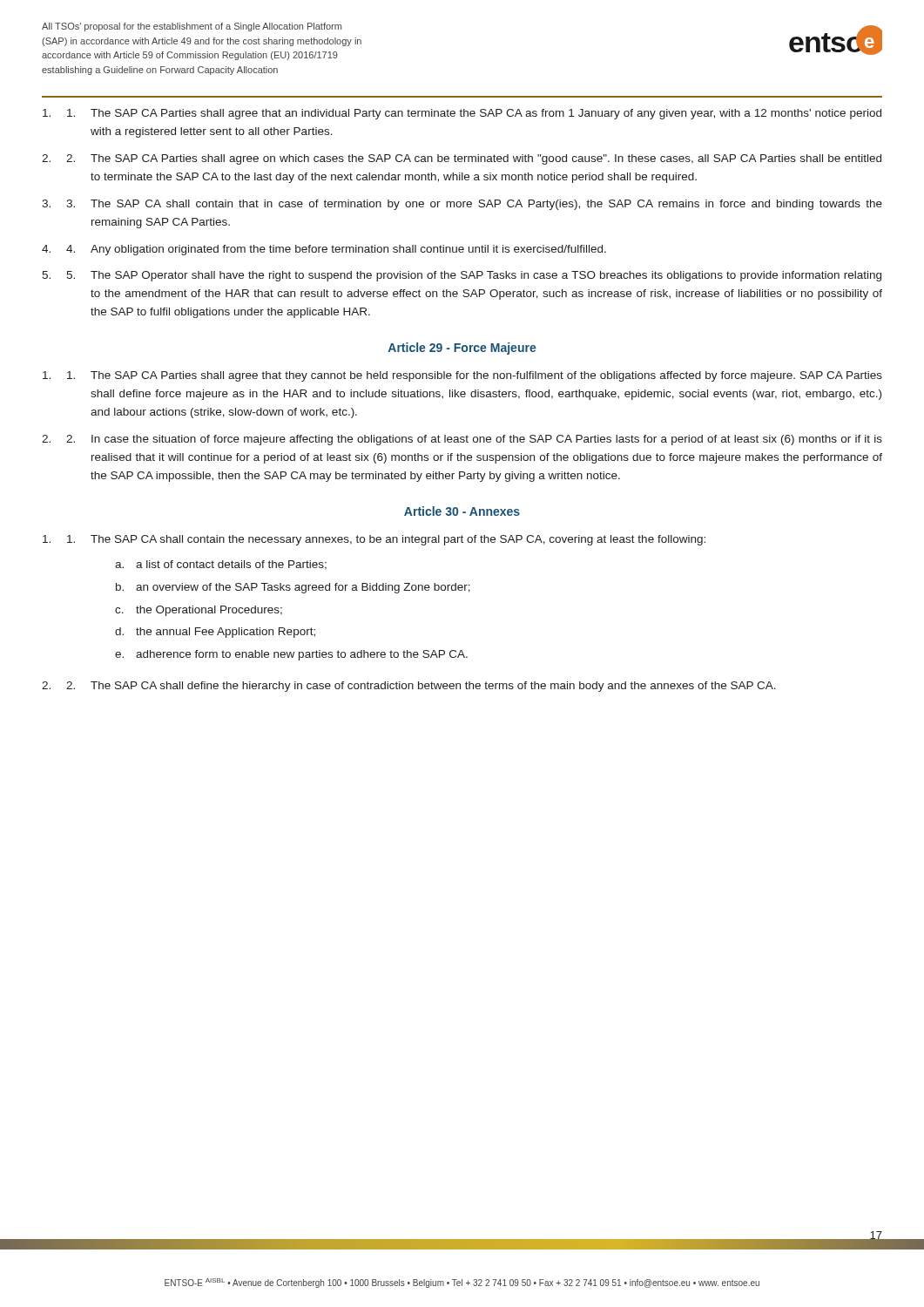Locate the text block starting "b. an overview of the"

tap(293, 588)
